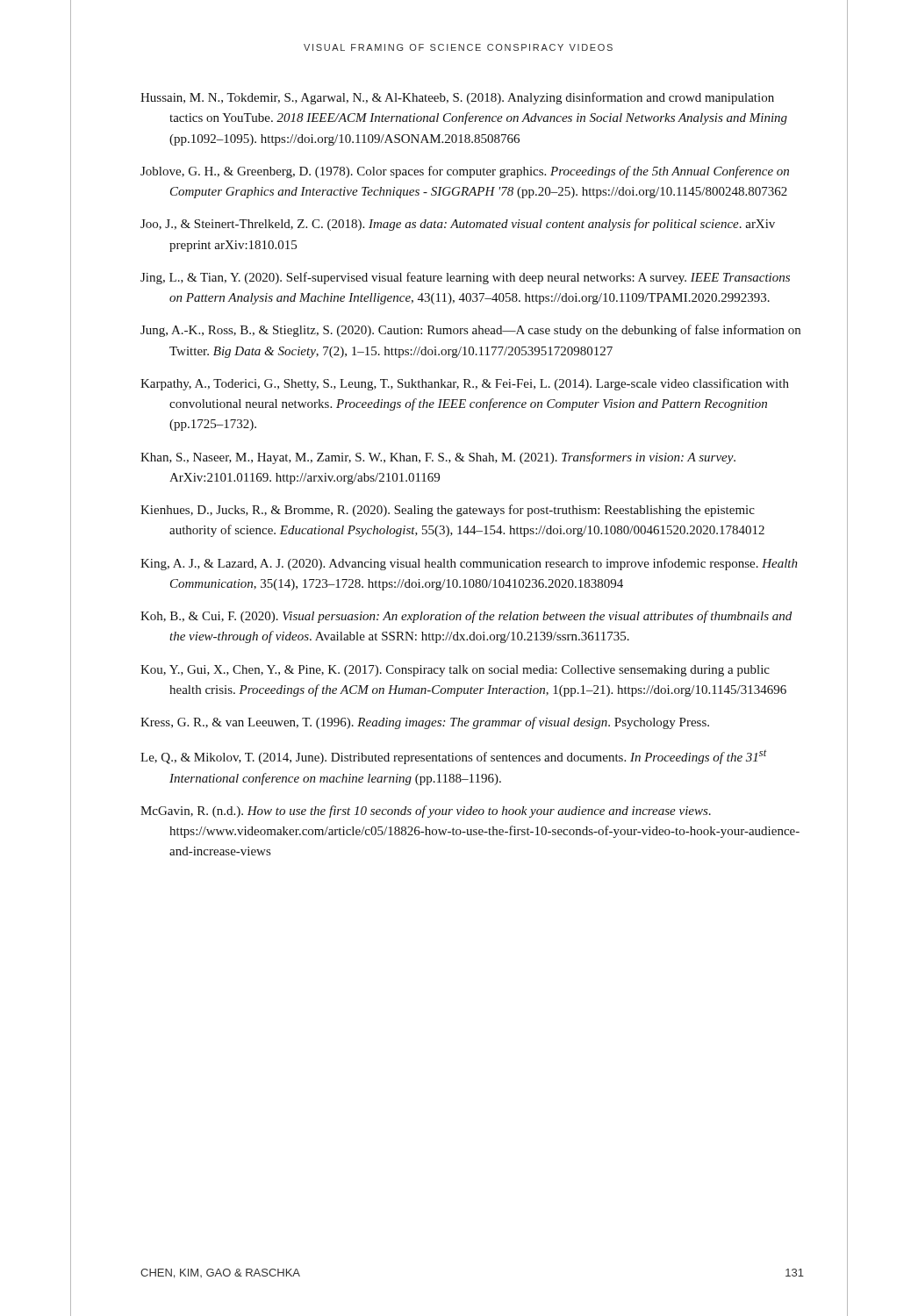Navigate to the block starting "King, A. J., & Lazard, A."
The image size is (918, 1316).
pos(469,573)
